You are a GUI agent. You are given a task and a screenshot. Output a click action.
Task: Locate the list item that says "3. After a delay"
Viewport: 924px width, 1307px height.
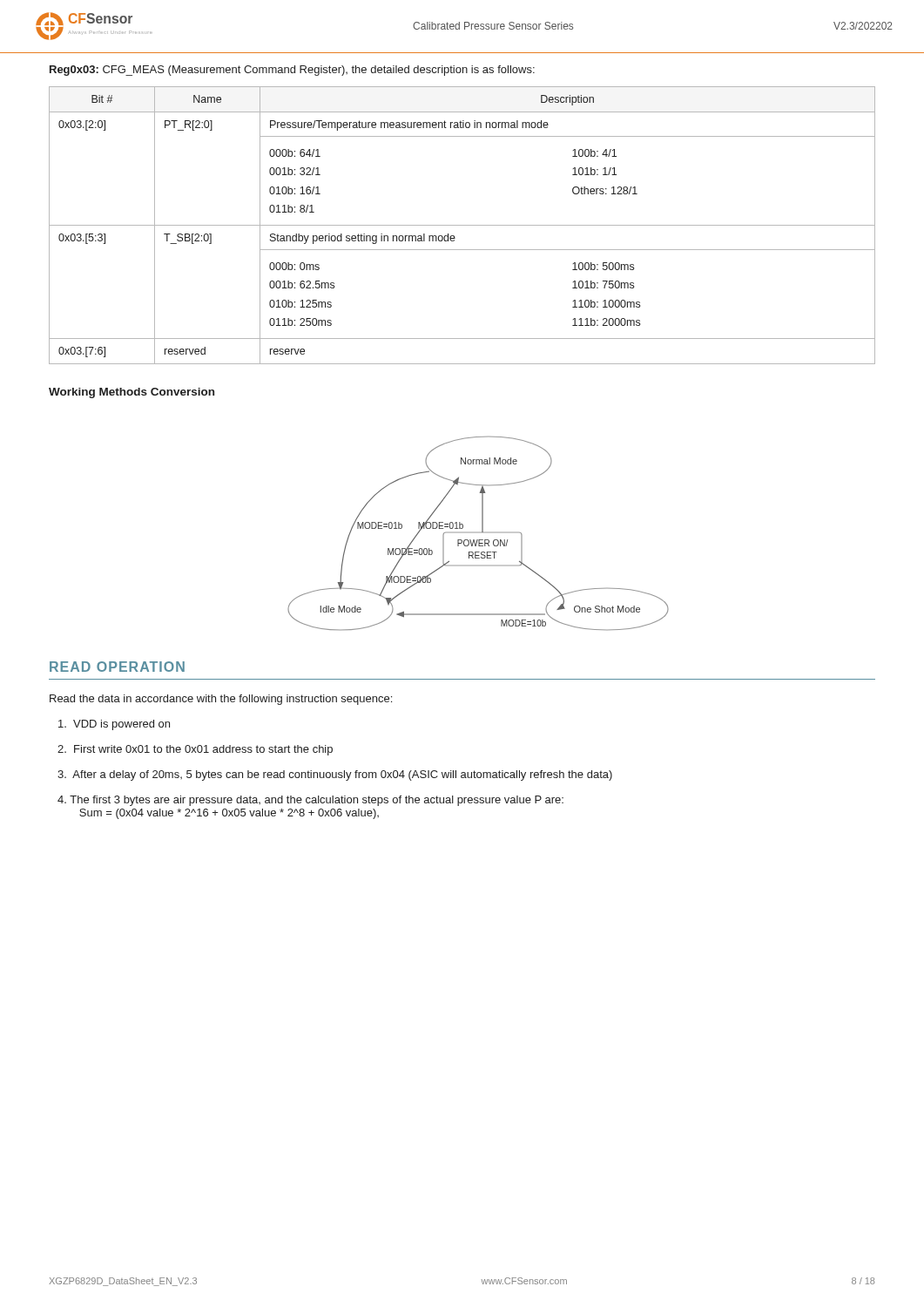[x=335, y=774]
